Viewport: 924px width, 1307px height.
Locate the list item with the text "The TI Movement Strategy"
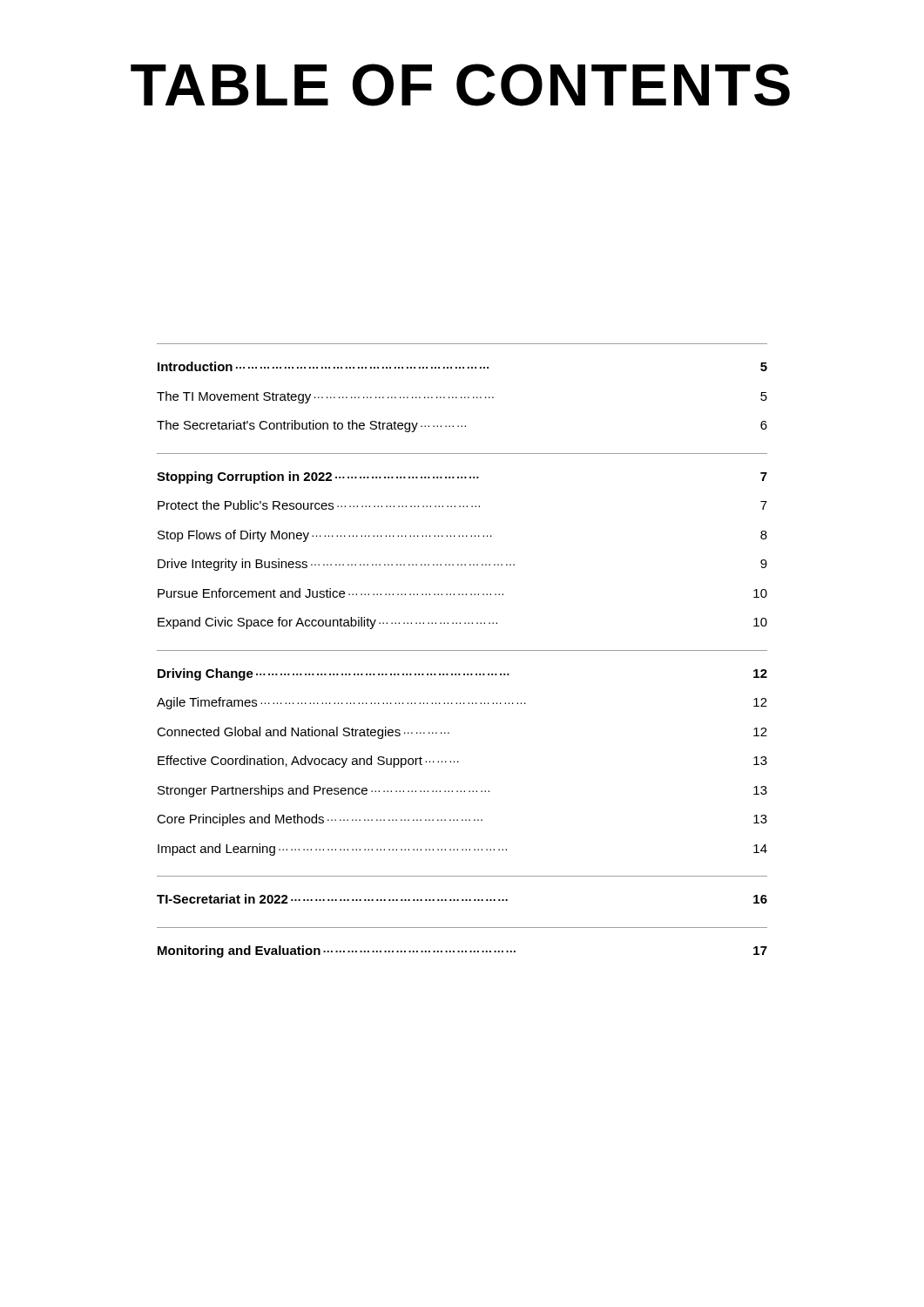click(462, 395)
